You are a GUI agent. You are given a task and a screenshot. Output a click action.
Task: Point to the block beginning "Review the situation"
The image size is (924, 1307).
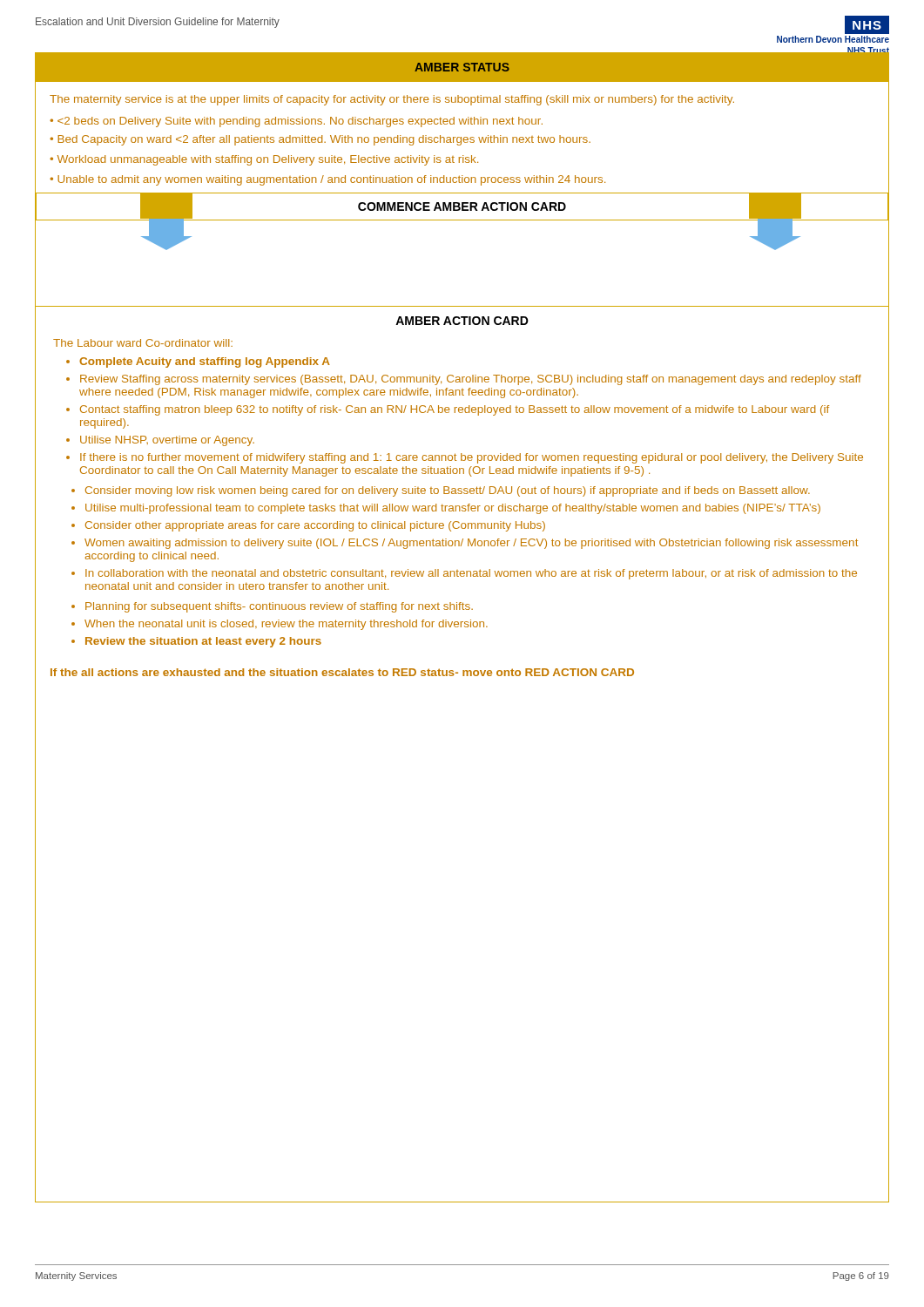coord(203,641)
